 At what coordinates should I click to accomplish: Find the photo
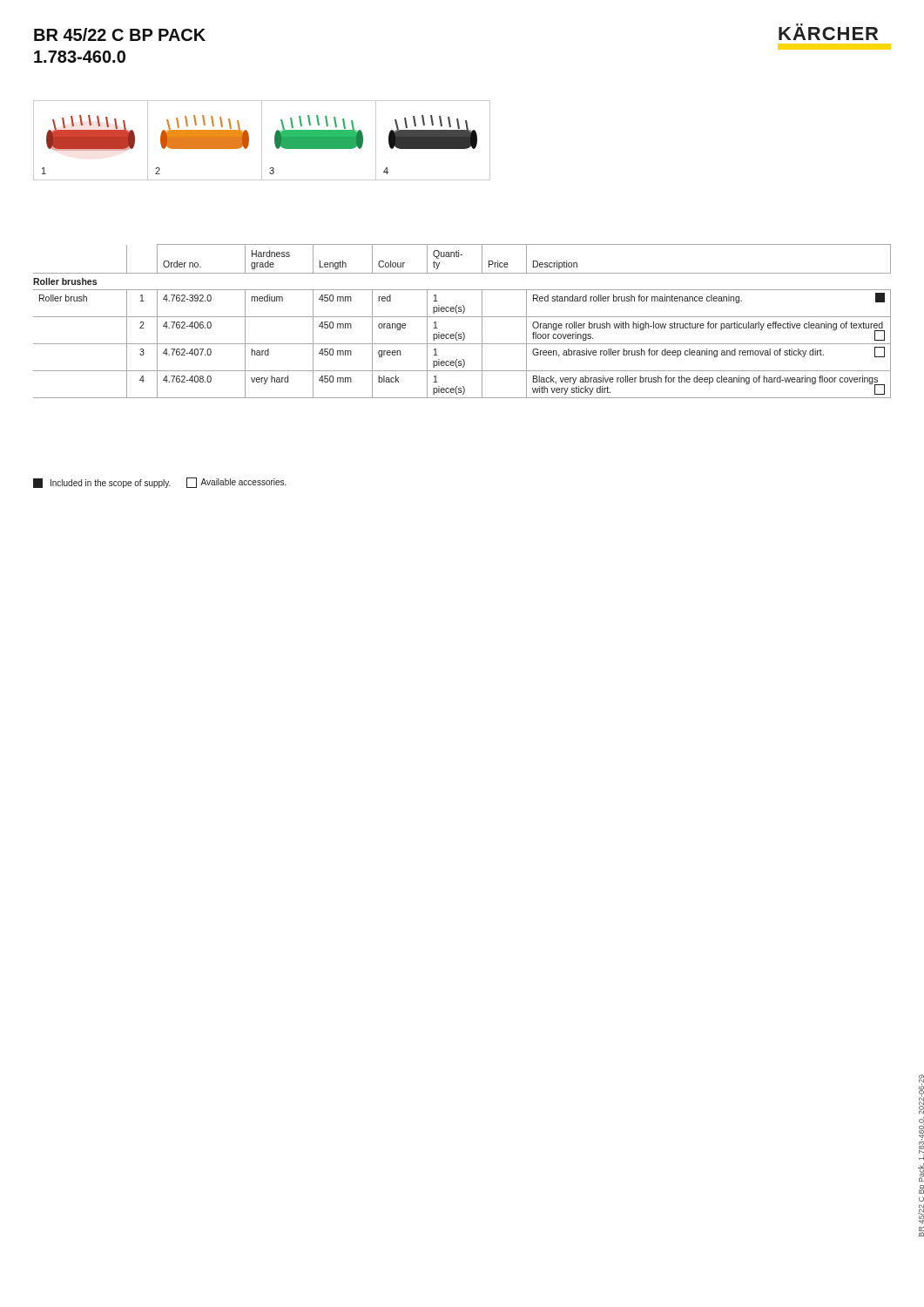262,140
